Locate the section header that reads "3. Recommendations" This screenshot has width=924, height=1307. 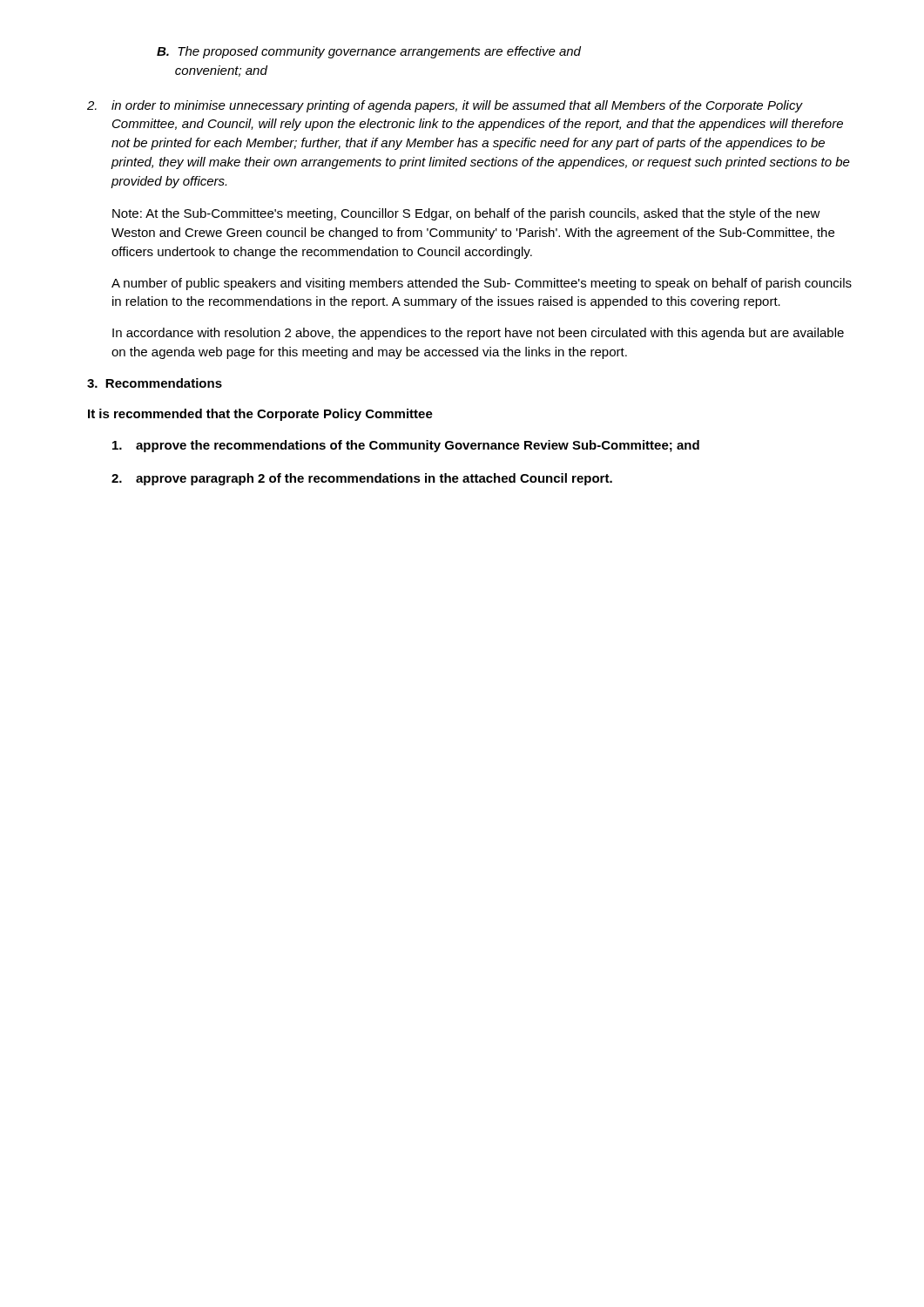point(155,382)
